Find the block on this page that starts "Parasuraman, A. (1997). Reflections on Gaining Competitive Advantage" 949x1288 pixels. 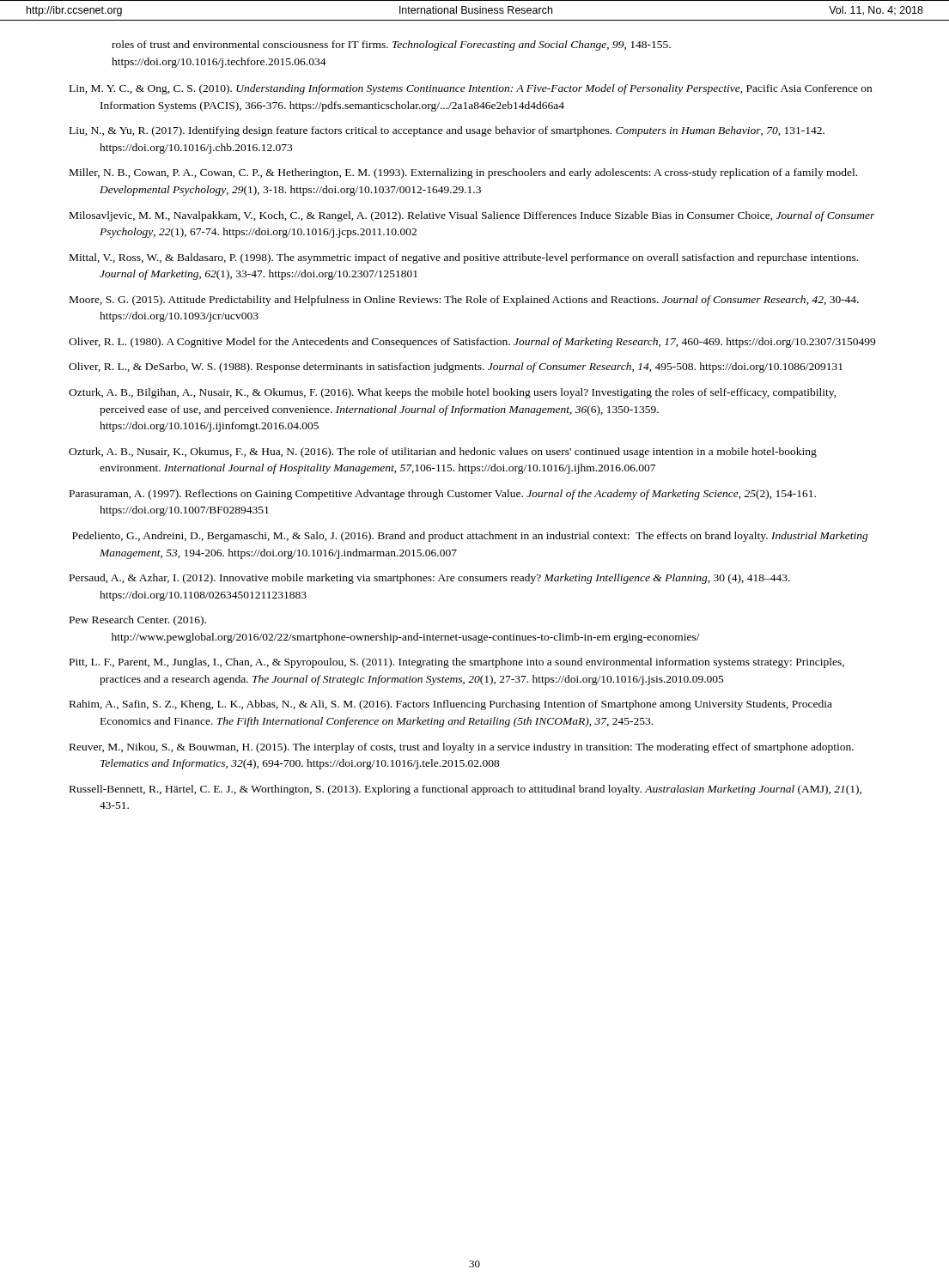click(x=443, y=502)
